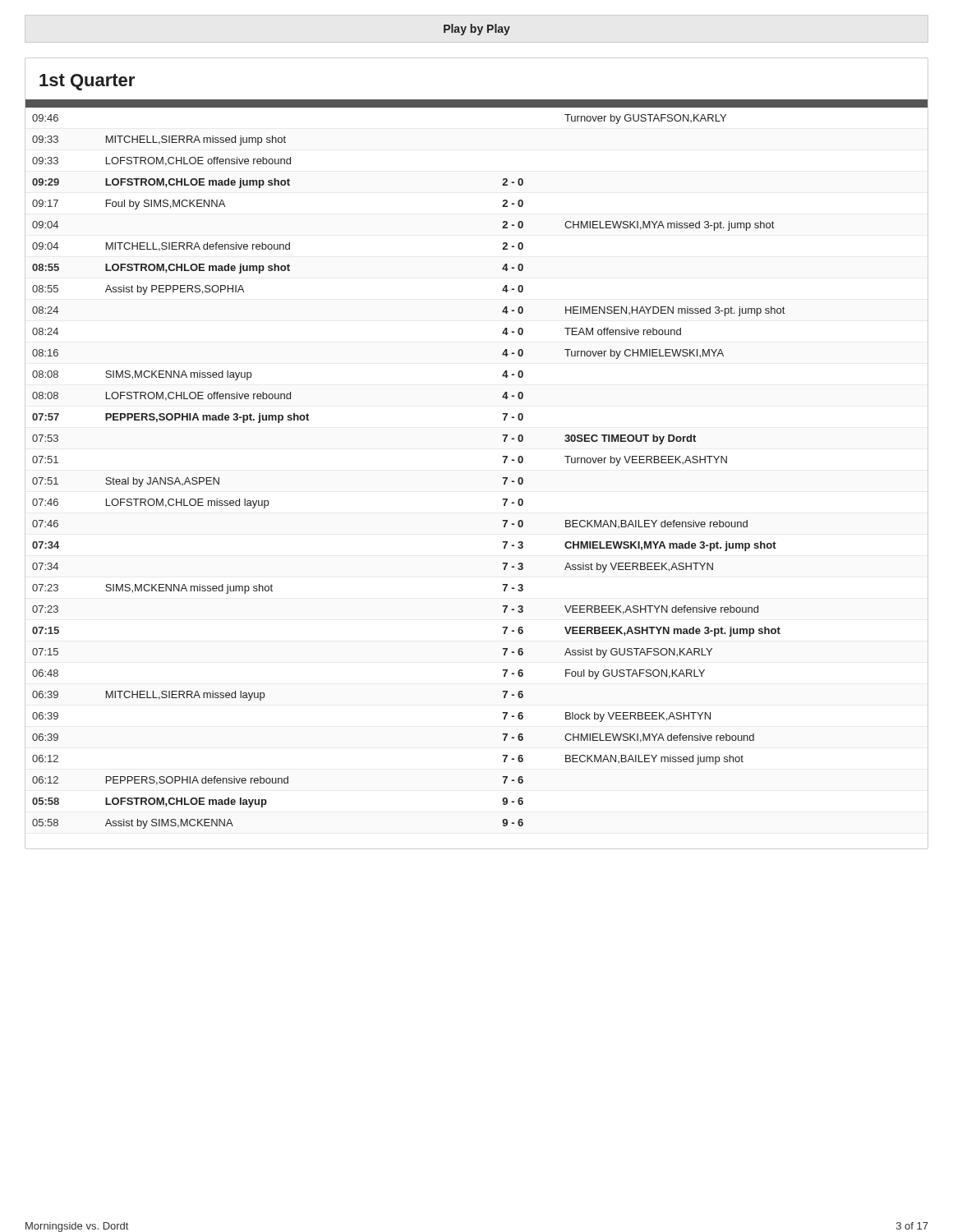This screenshot has height=1232, width=953.
Task: Select the section header containing "1st Quarter"
Action: (476, 79)
